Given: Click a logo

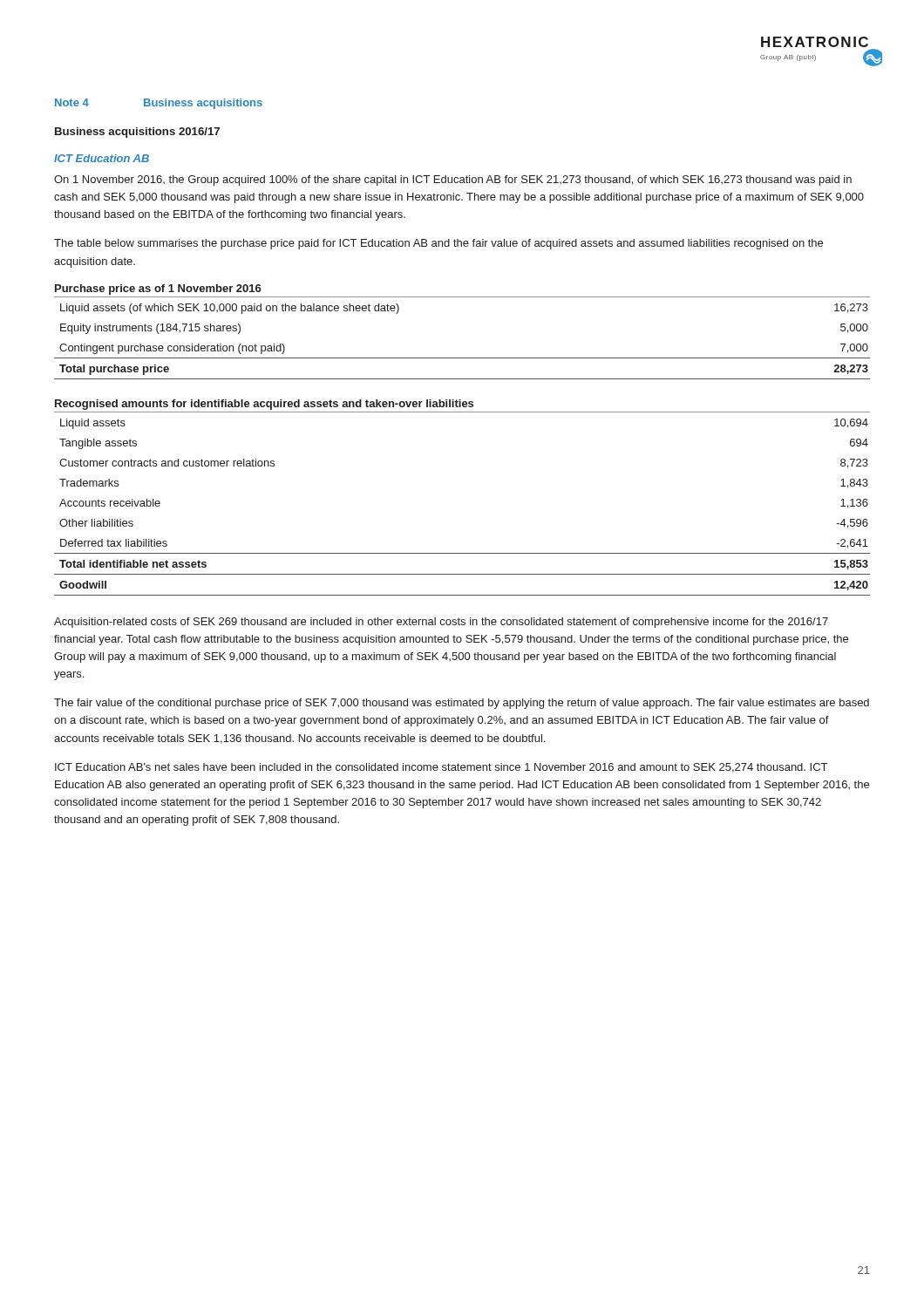Looking at the screenshot, I should click(x=821, y=48).
